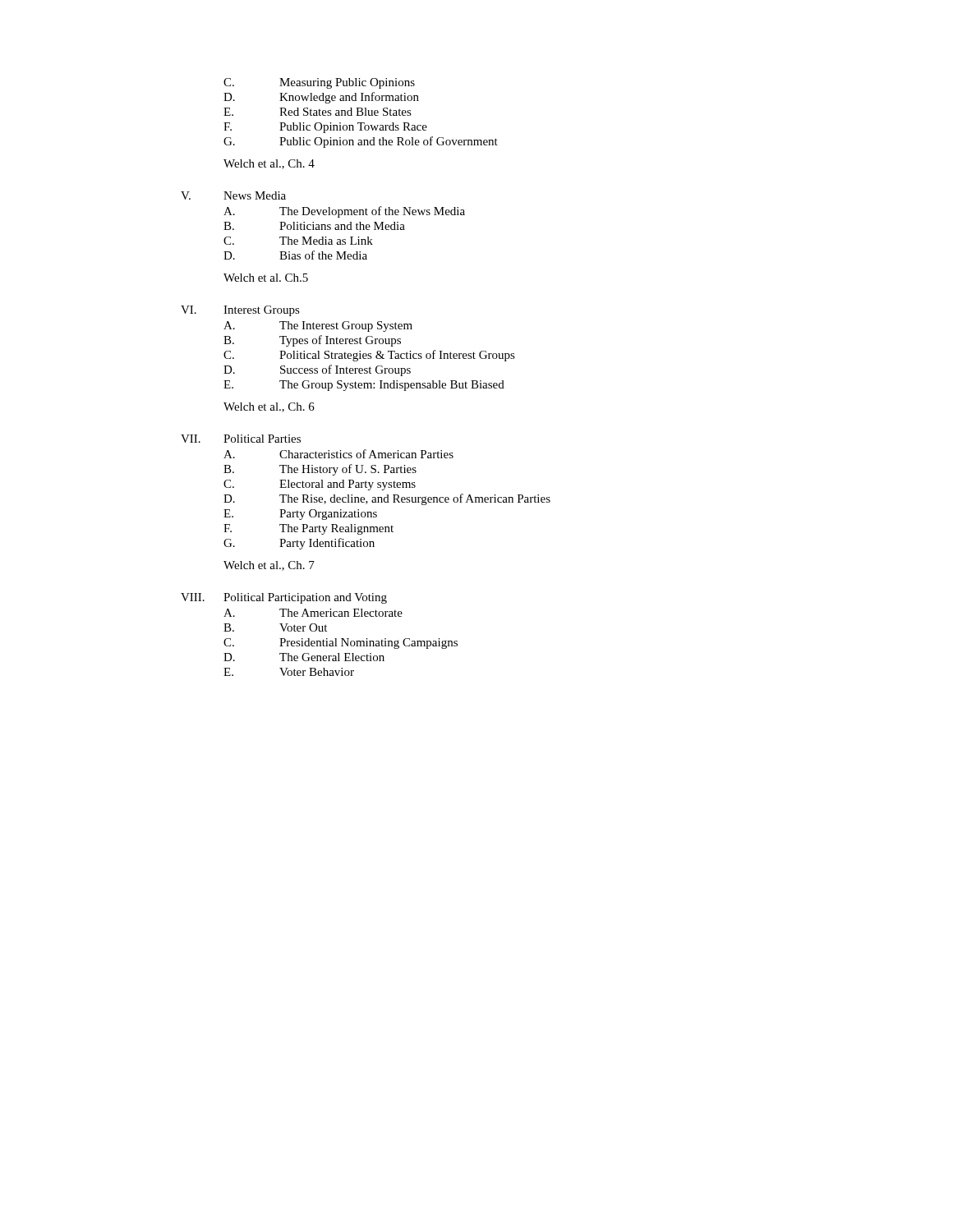Screen dimensions: 1232x953
Task: Navigate to the region starting "V. News Media"
Action: click(x=233, y=196)
